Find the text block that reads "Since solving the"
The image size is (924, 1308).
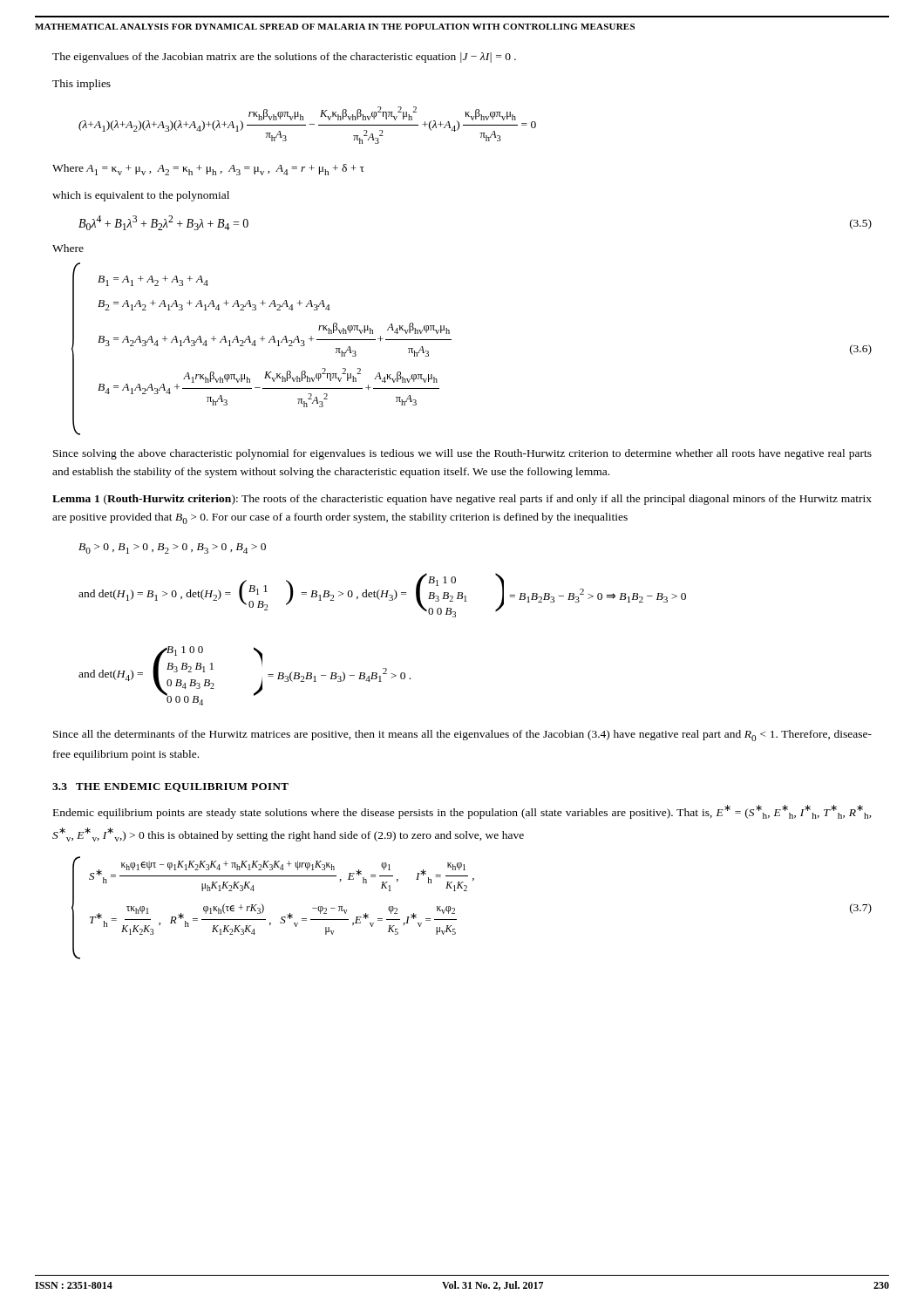click(462, 462)
